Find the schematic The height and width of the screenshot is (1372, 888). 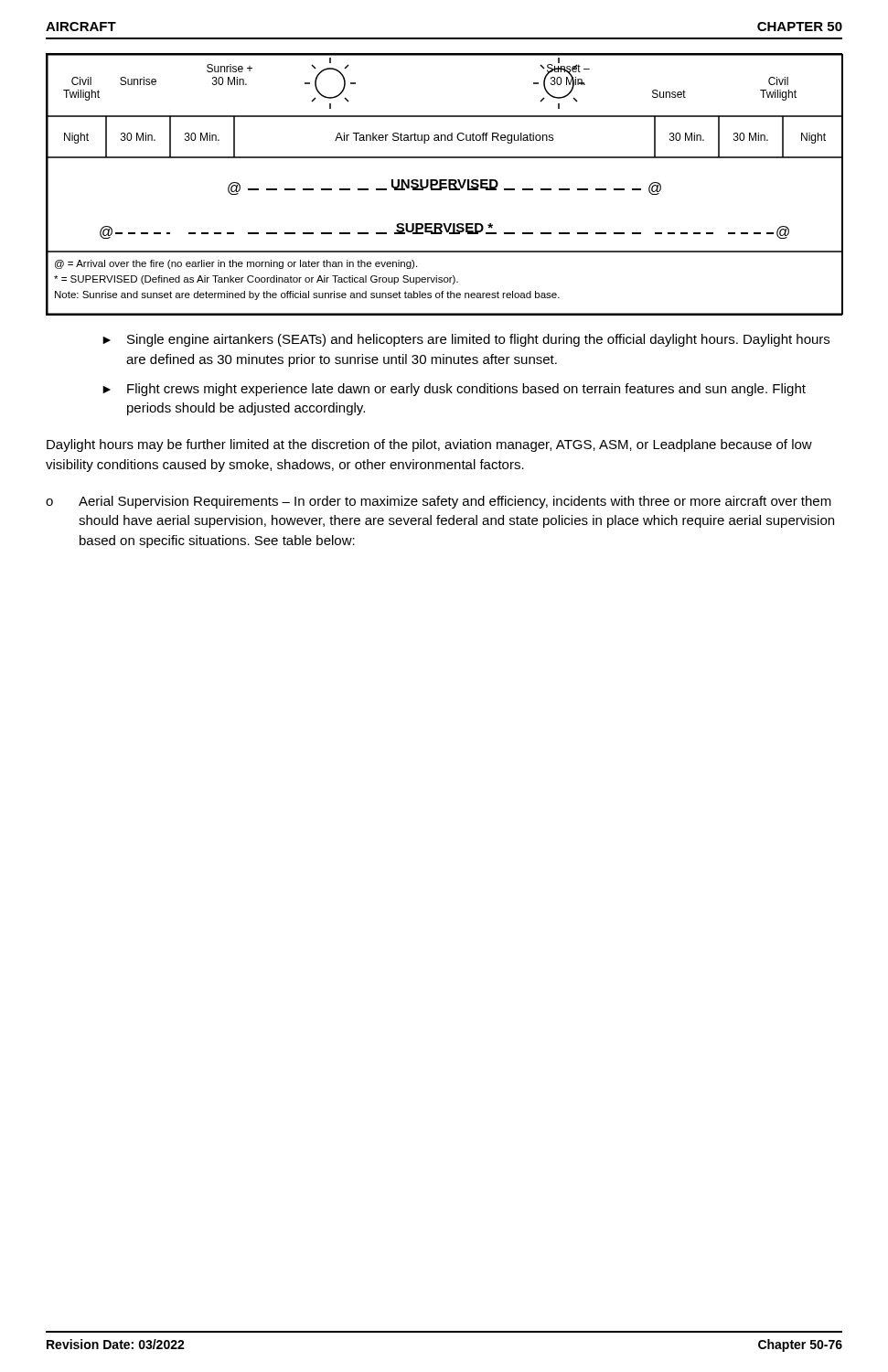click(x=444, y=184)
